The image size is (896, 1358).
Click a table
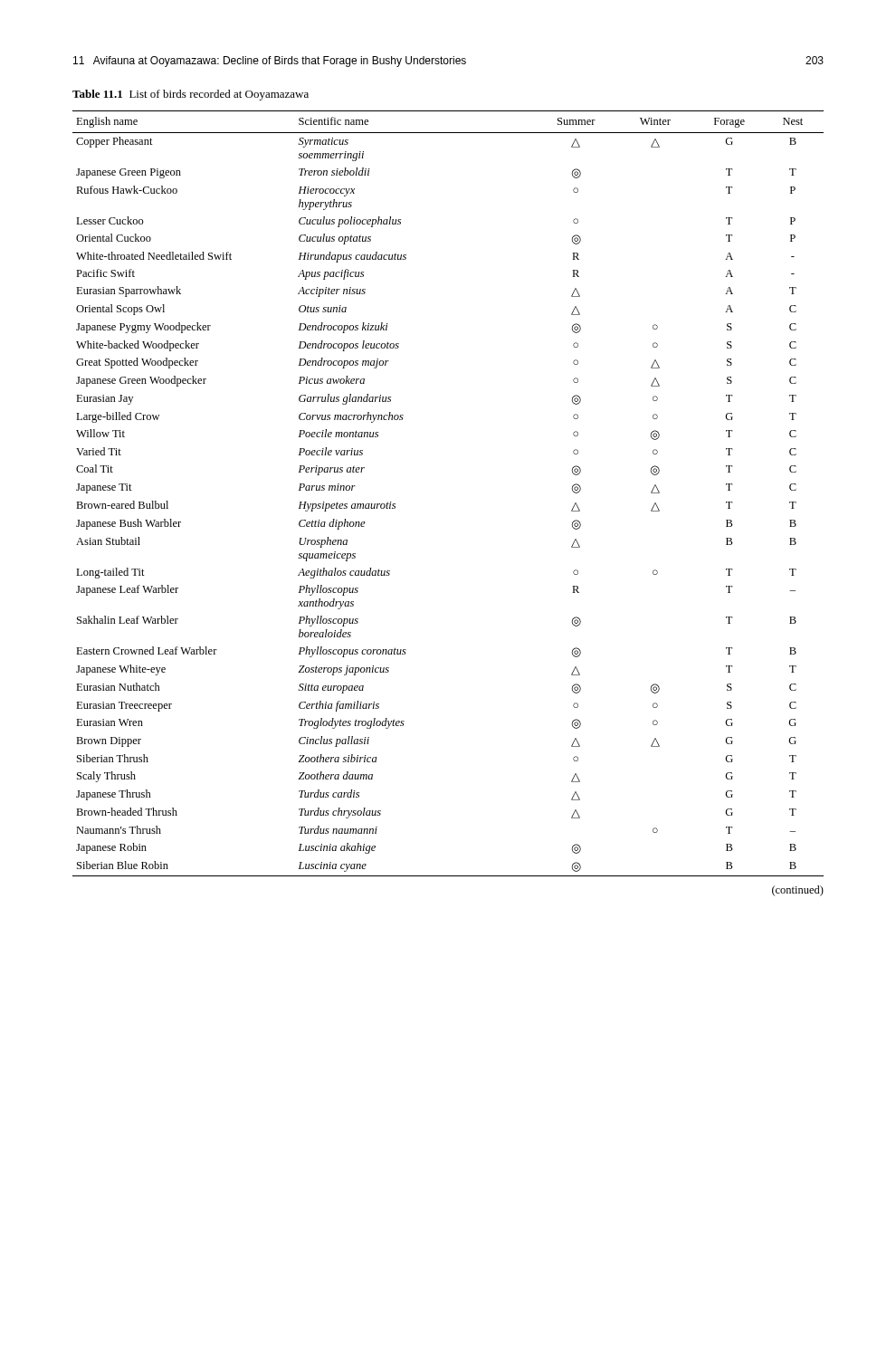(448, 493)
